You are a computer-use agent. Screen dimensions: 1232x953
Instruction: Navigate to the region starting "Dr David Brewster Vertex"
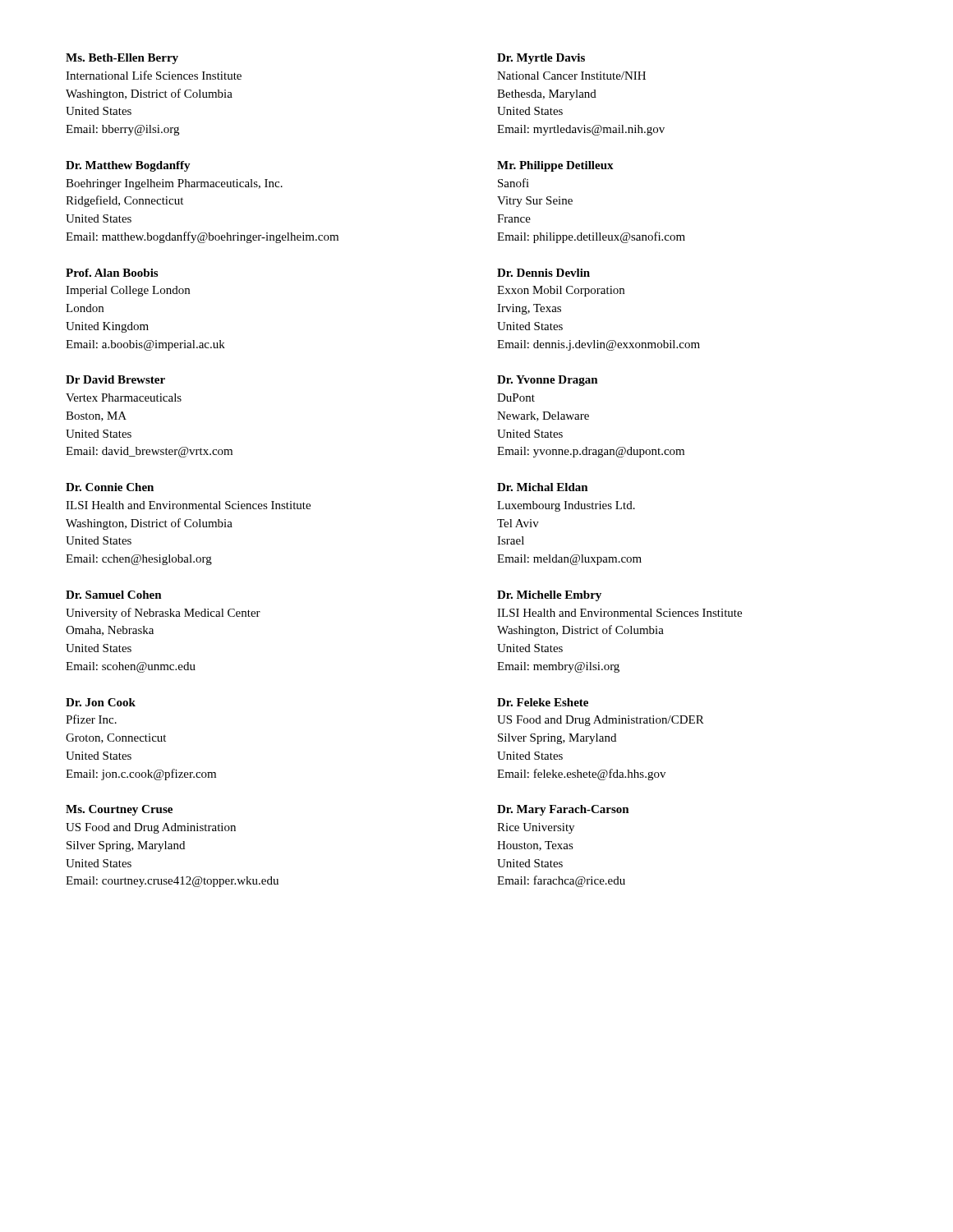tap(115, 379)
